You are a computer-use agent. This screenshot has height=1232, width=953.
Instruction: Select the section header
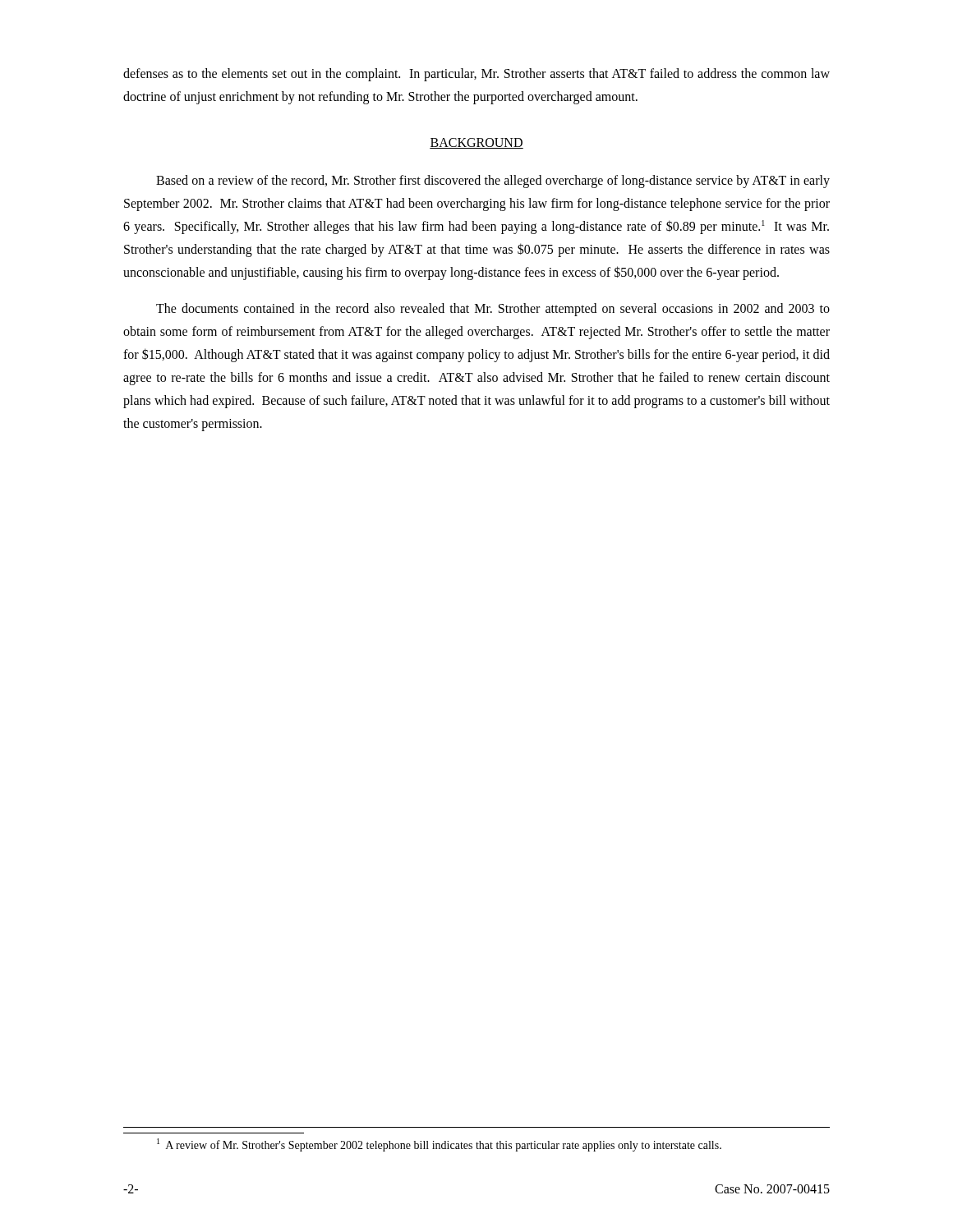pos(476,142)
